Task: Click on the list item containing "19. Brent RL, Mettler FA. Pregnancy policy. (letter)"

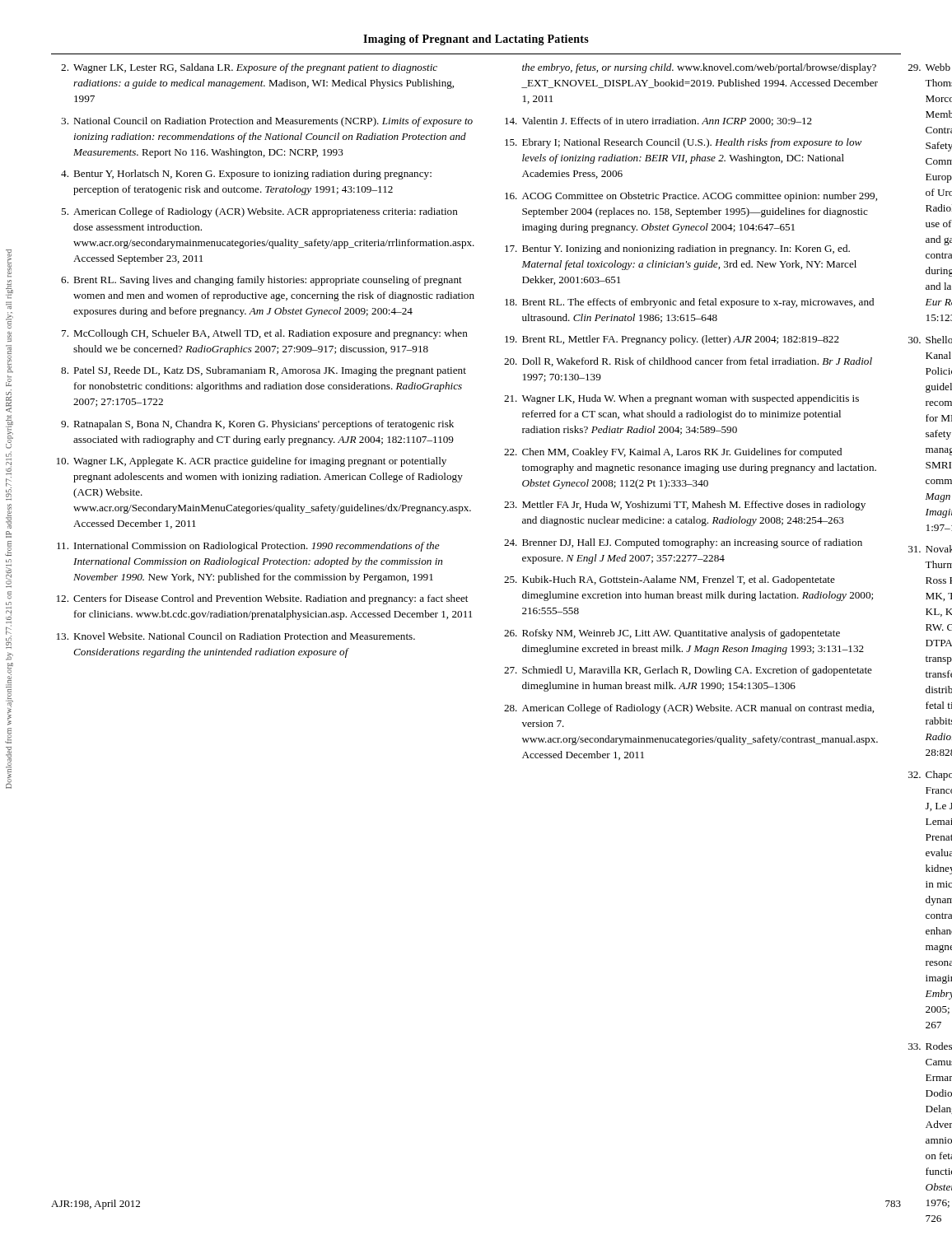Action: (689, 339)
